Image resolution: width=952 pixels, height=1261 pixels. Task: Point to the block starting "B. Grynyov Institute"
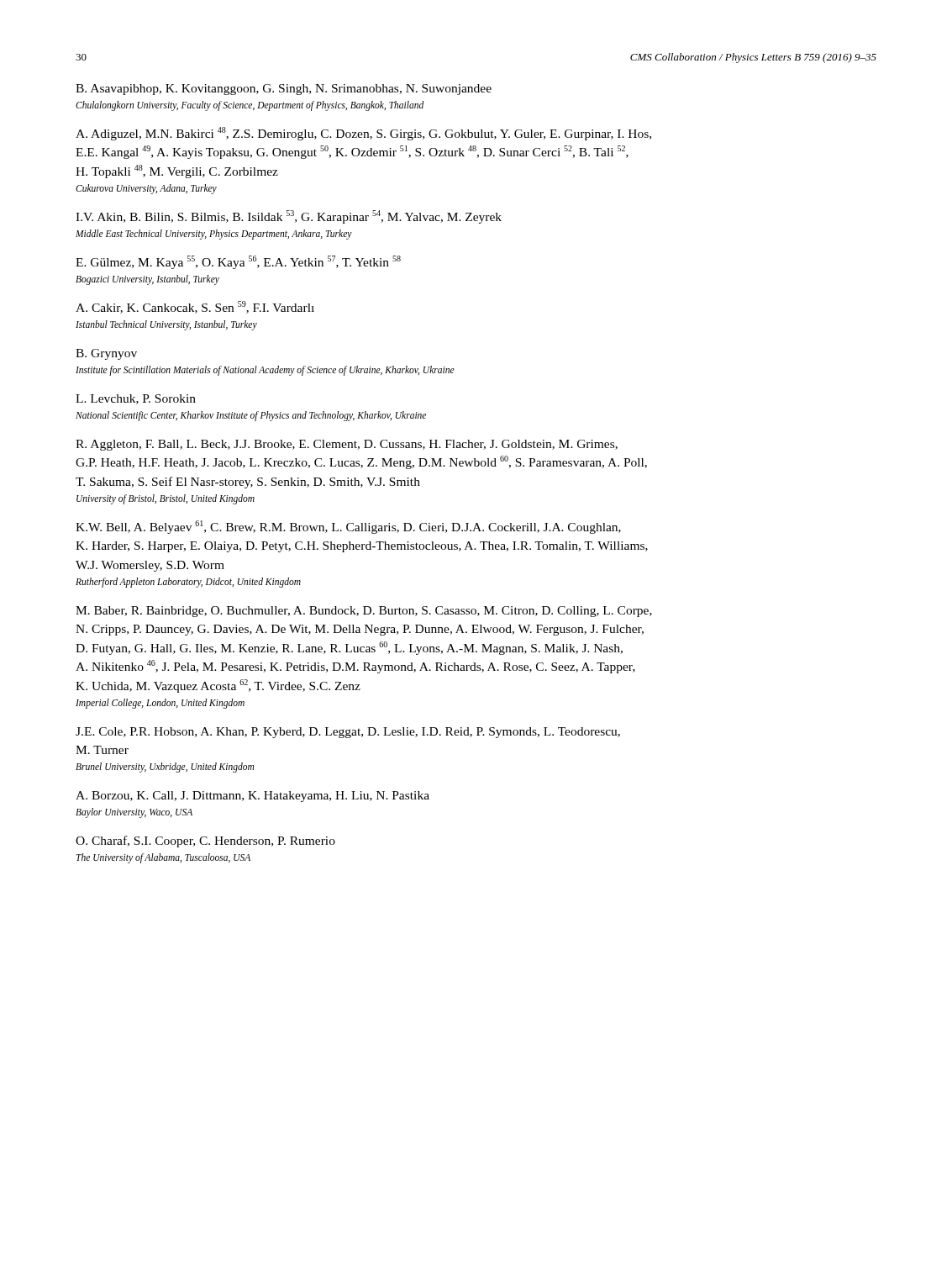[106, 354]
